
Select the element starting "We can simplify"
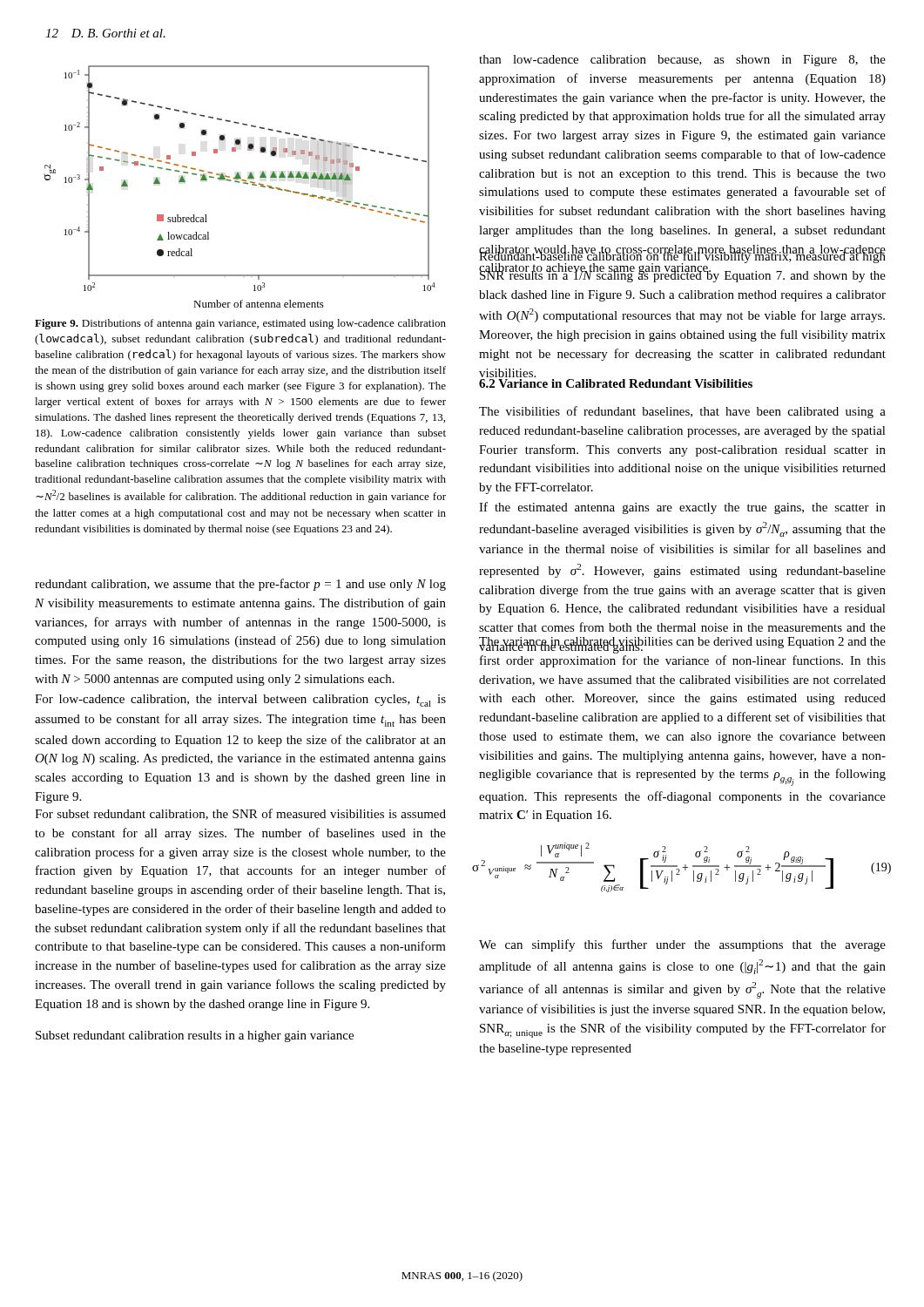tap(682, 997)
